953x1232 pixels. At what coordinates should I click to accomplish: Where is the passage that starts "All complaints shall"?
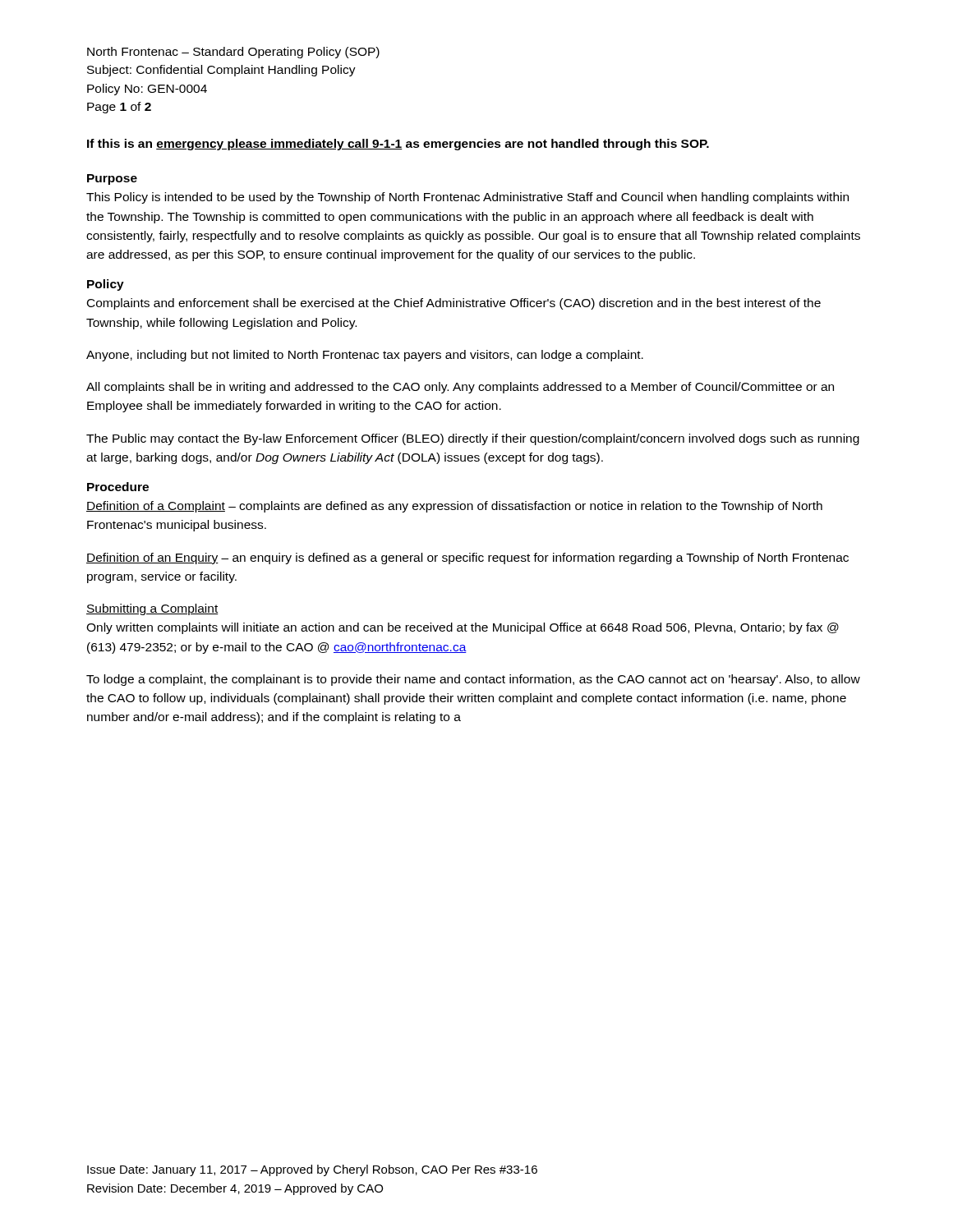tap(461, 396)
